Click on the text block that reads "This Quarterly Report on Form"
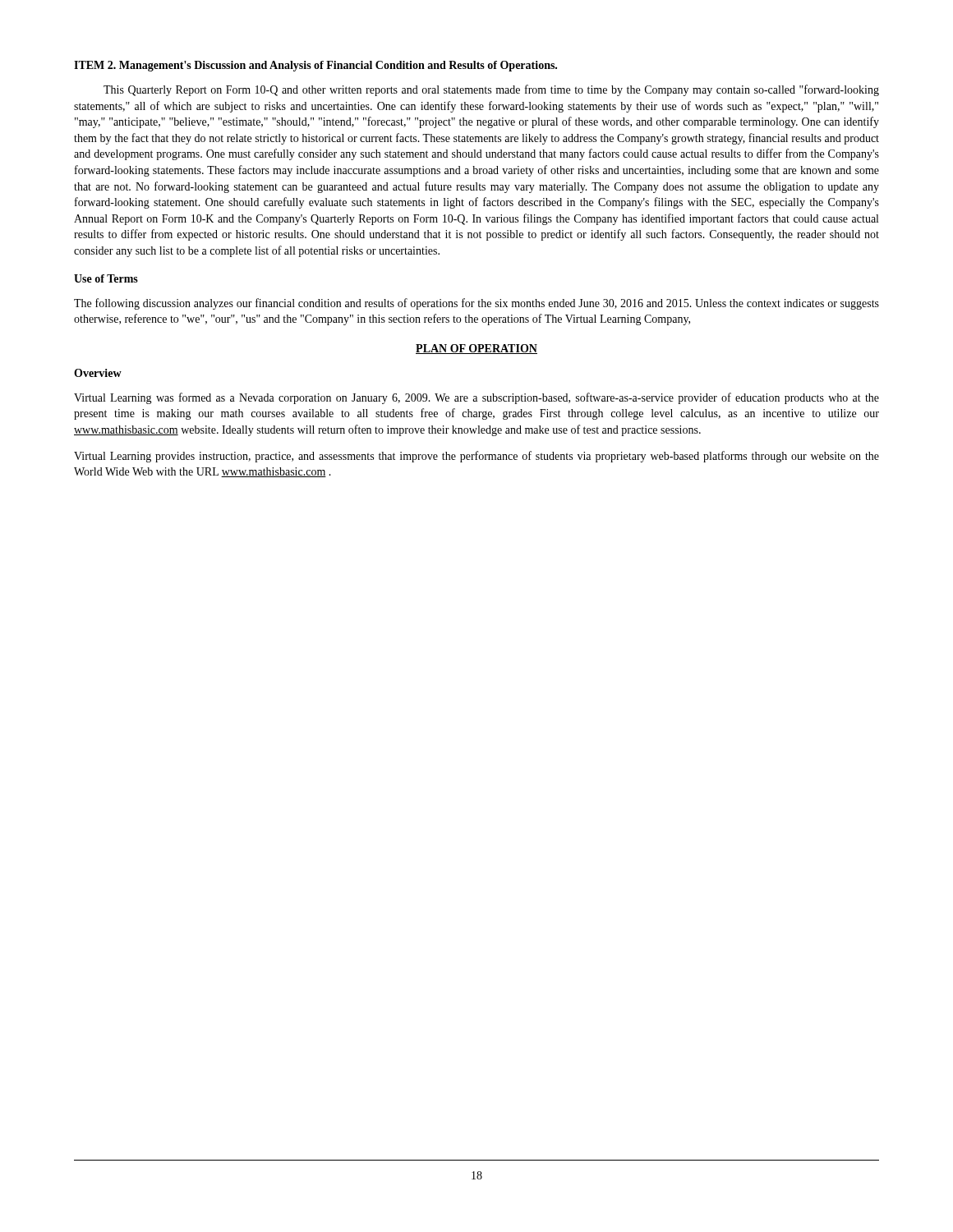Screen dimensions: 1232x953 click(476, 170)
